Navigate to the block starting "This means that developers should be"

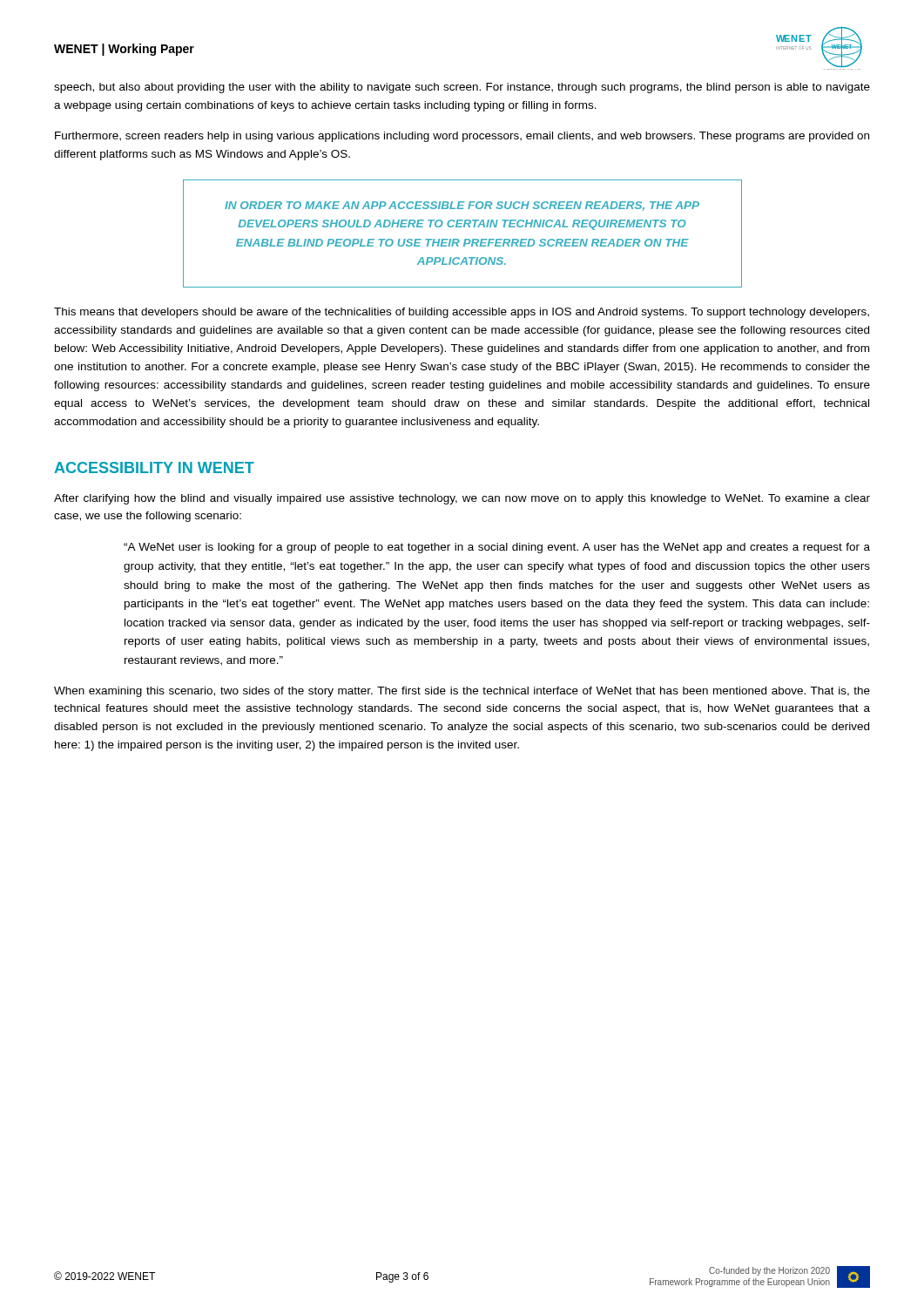tap(462, 366)
